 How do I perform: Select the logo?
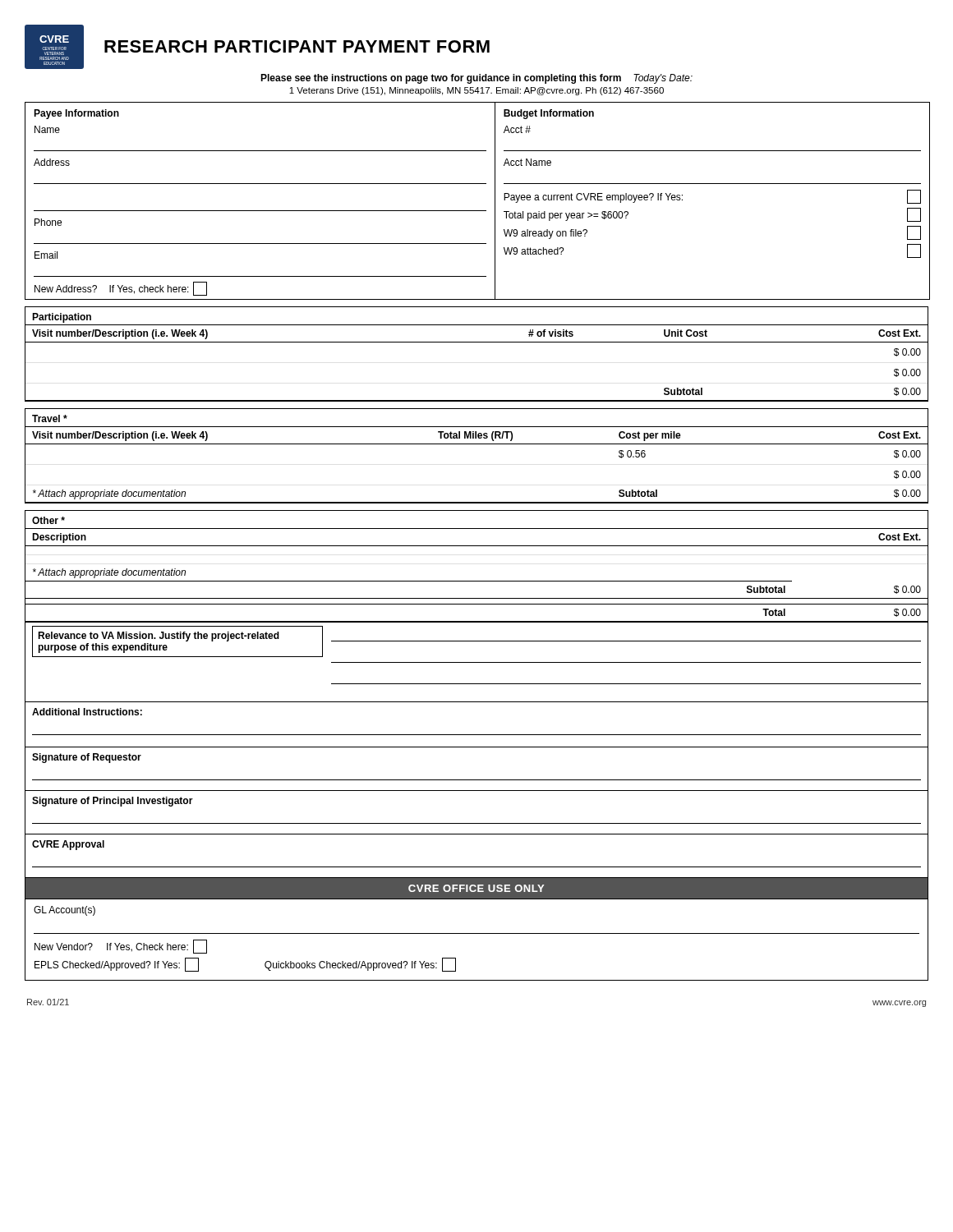tap(57, 47)
